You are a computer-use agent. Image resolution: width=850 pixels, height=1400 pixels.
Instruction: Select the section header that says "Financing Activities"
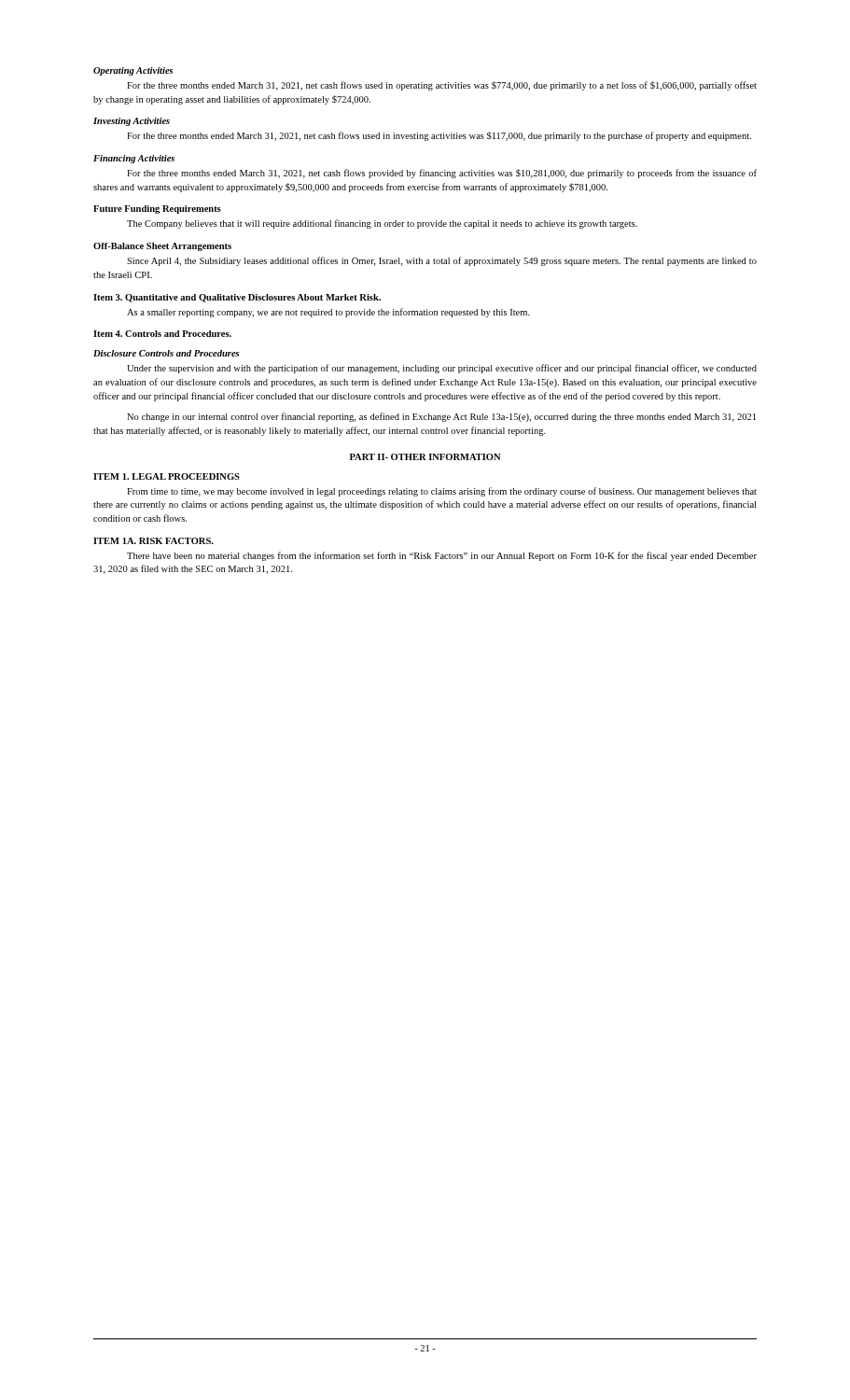pos(134,158)
